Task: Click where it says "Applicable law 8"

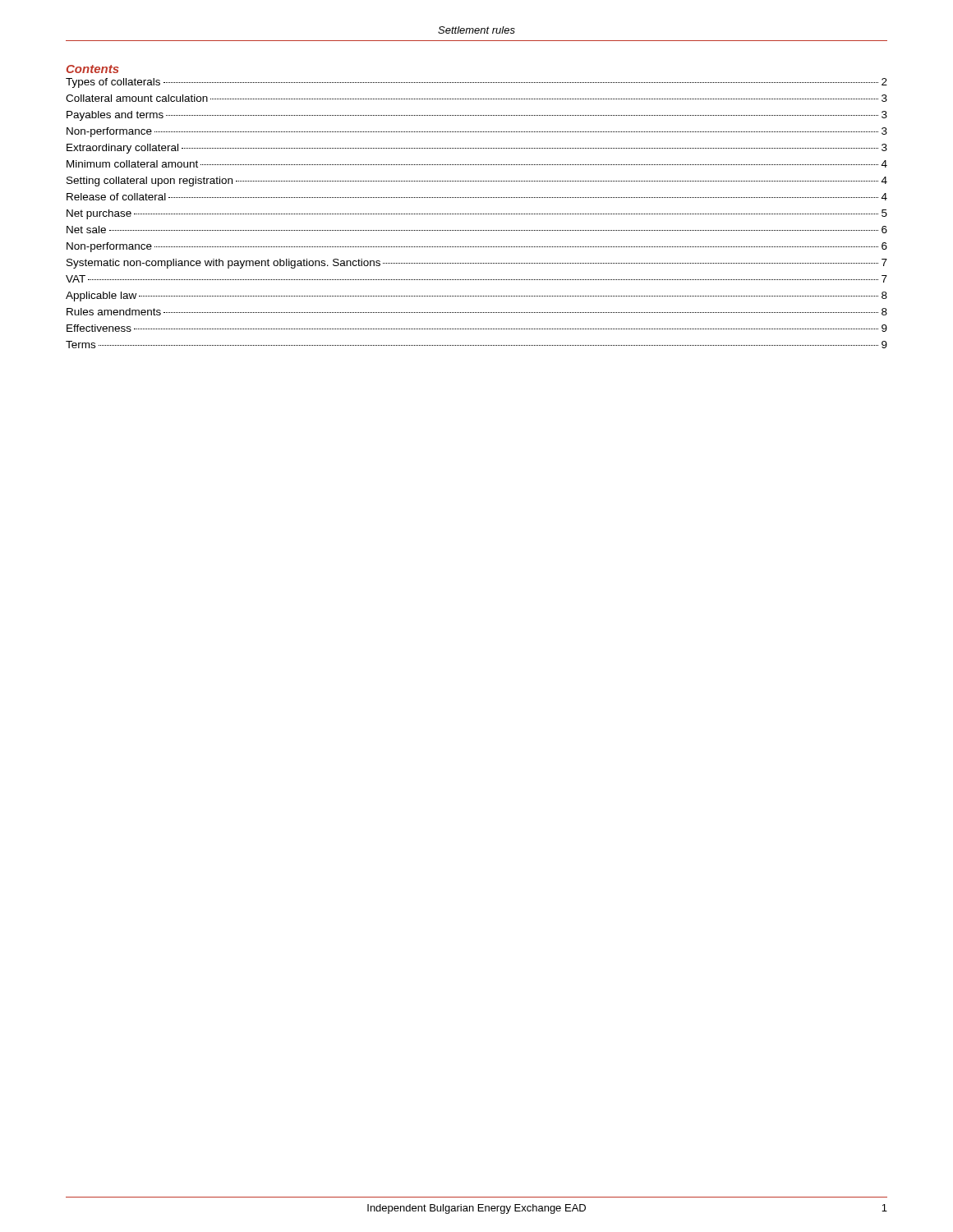Action: 476,295
